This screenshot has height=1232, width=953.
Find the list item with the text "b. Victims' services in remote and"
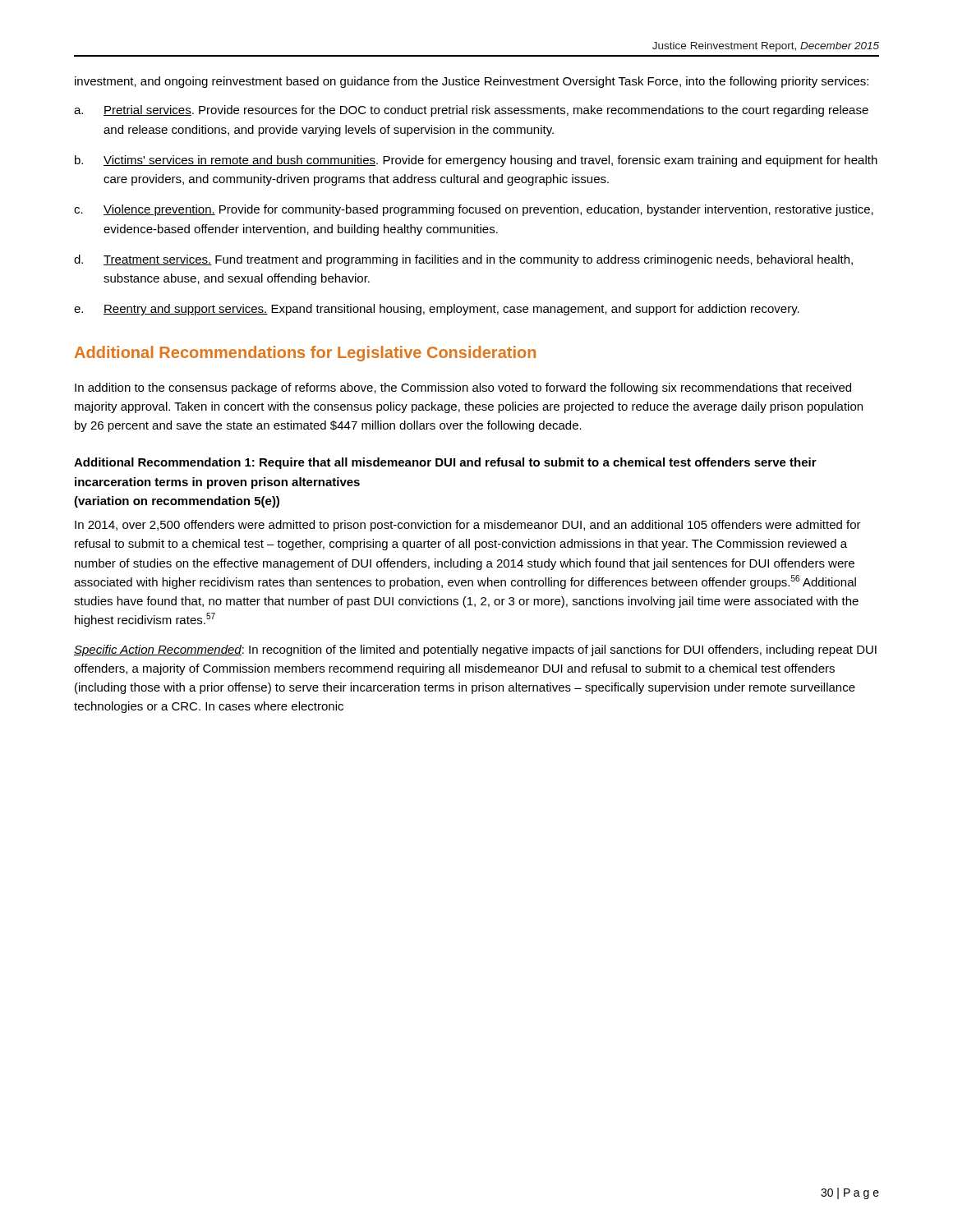[x=476, y=169]
